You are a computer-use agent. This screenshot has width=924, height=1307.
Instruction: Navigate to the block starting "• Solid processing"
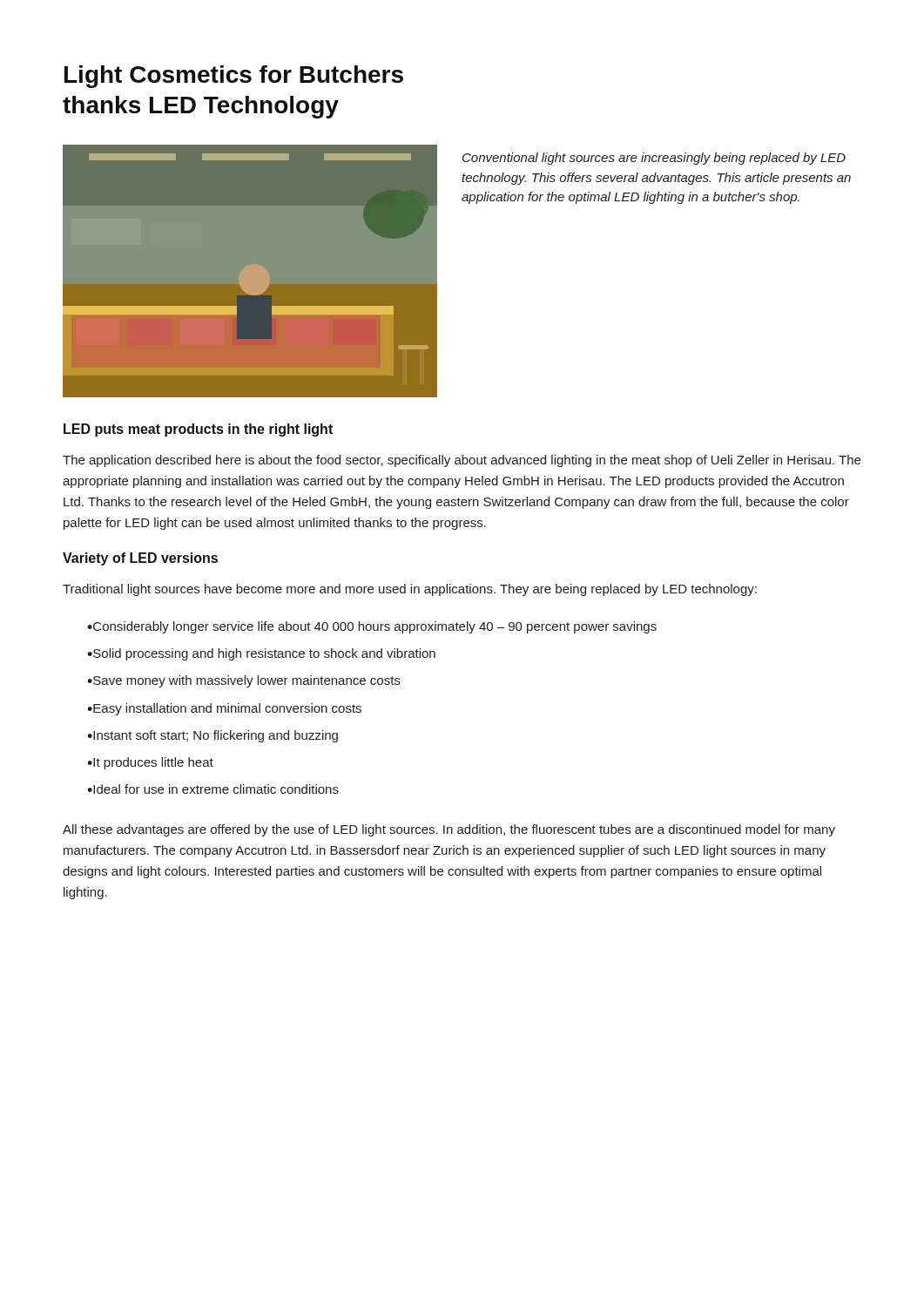[261, 654]
